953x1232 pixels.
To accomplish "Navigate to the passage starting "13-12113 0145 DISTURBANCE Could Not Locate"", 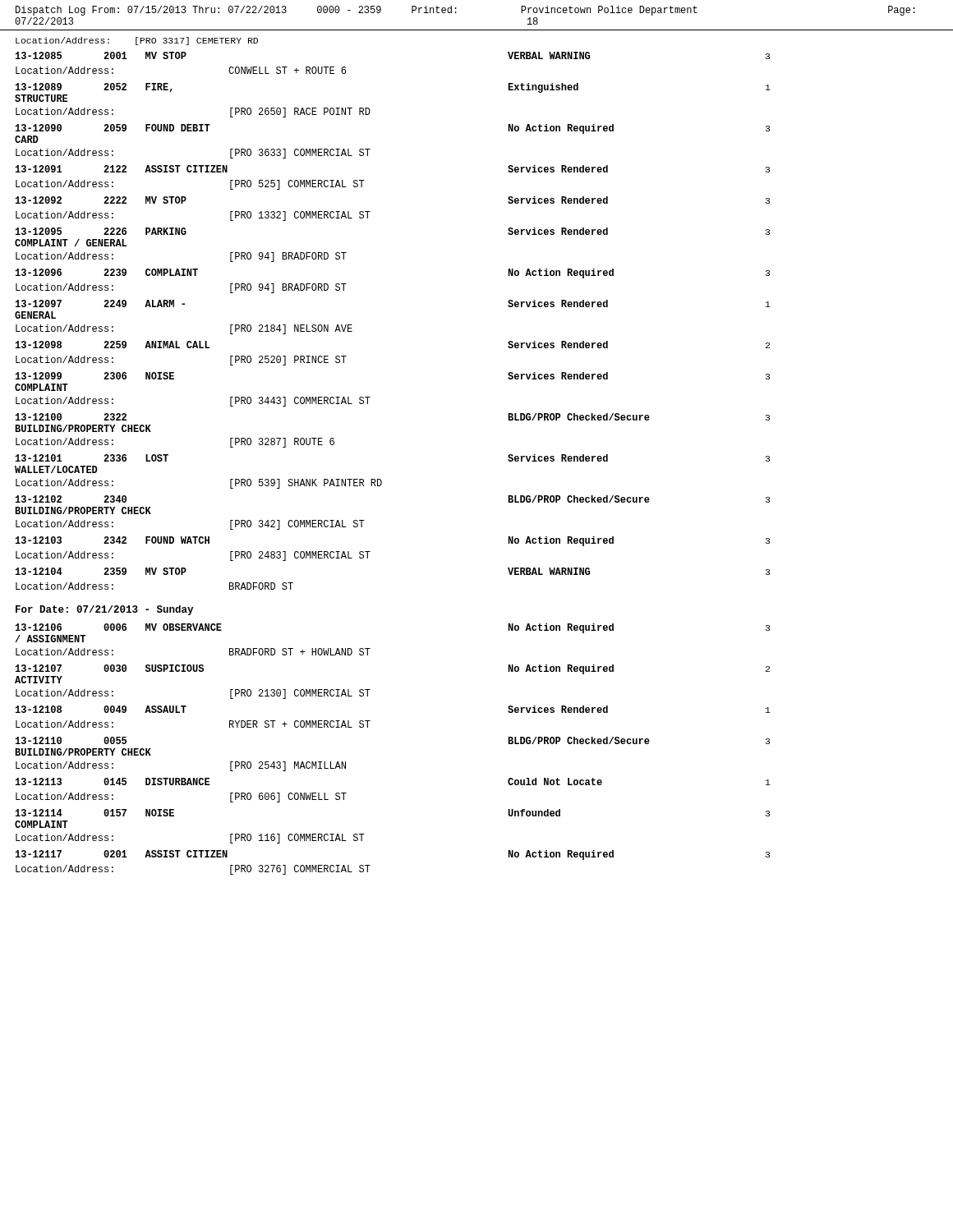I will (x=41, y=781).
